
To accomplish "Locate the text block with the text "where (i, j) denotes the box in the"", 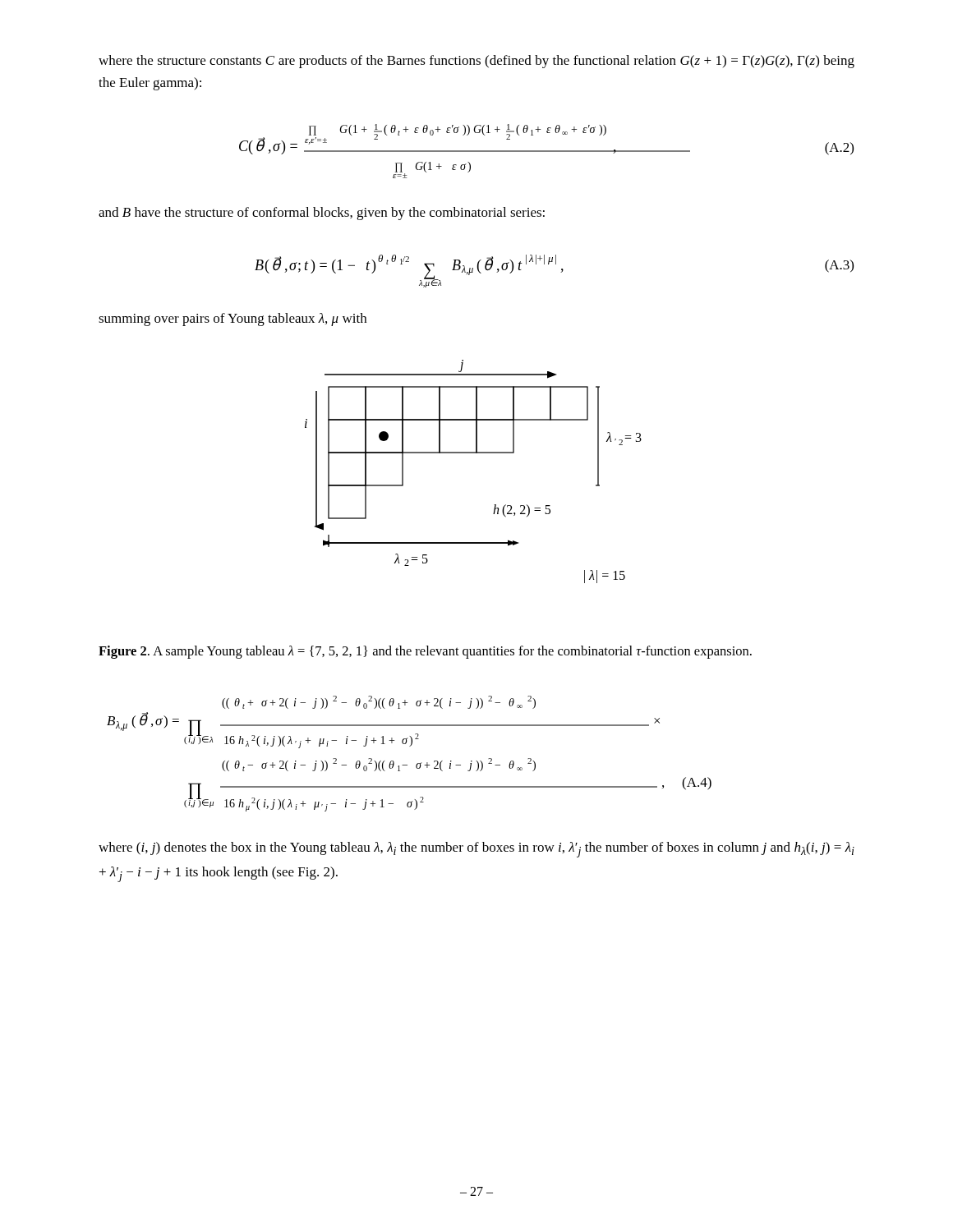I will [476, 861].
